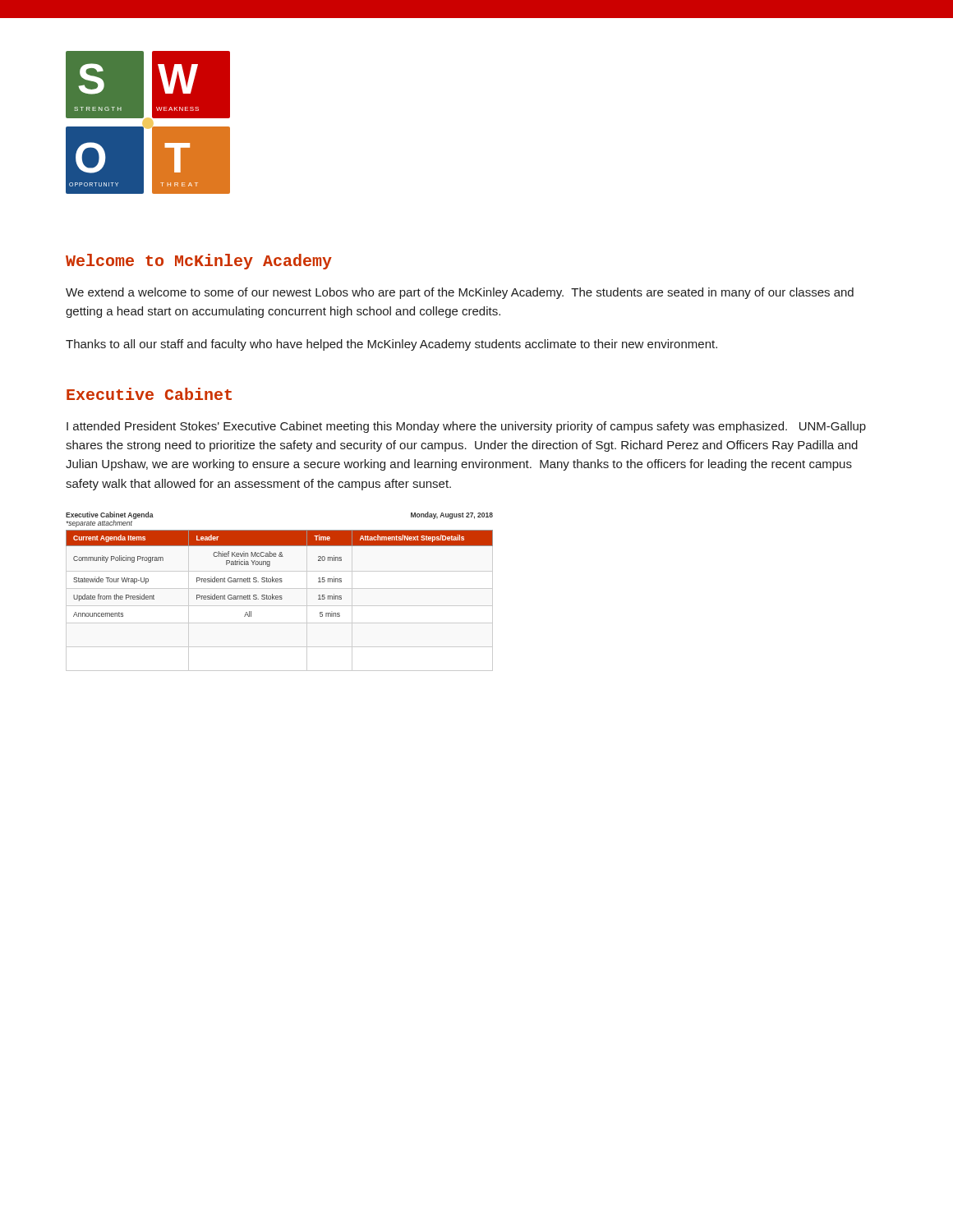Select the logo
Viewport: 953px width, 1232px height.
tap(476, 137)
